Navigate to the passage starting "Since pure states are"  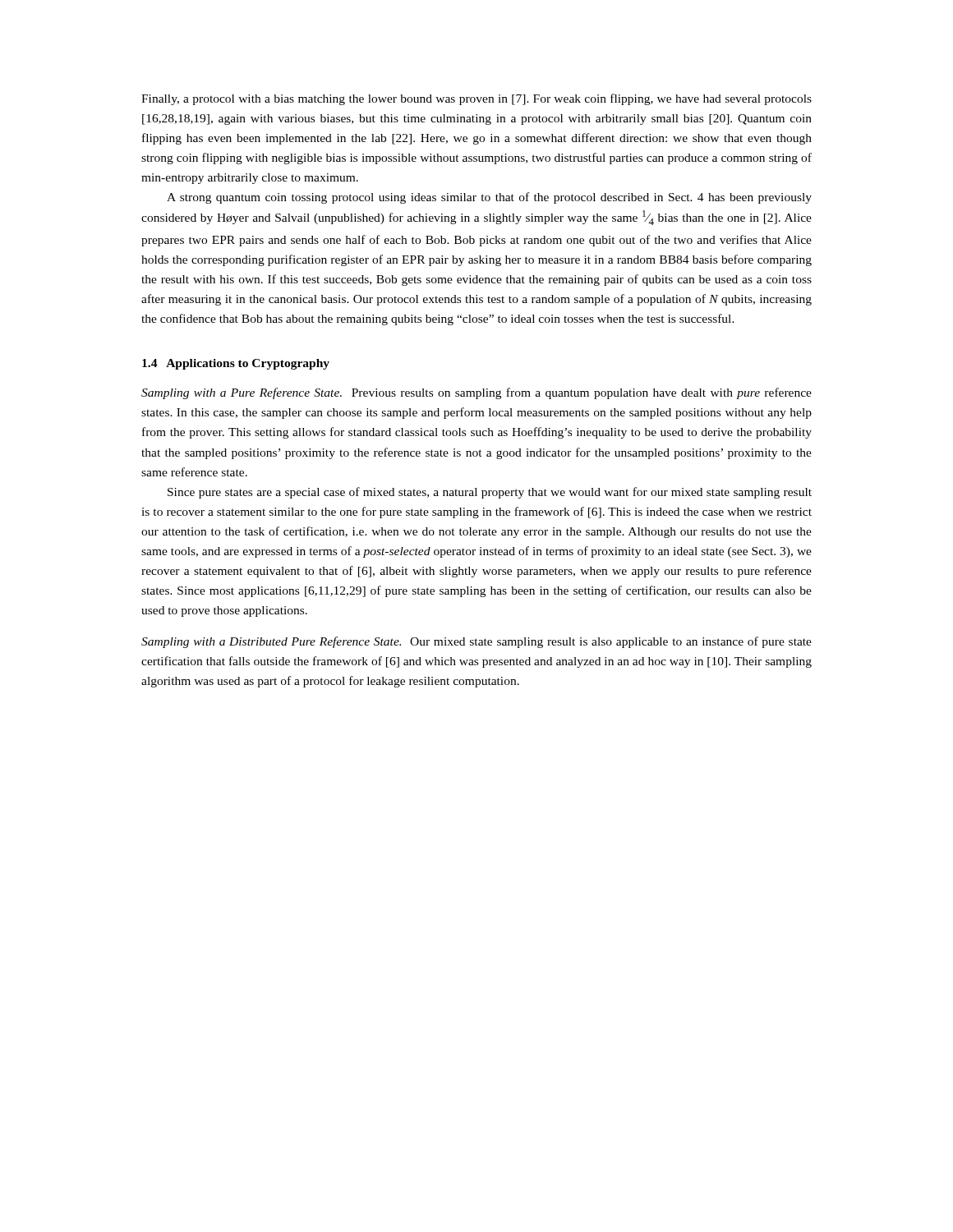476,550
